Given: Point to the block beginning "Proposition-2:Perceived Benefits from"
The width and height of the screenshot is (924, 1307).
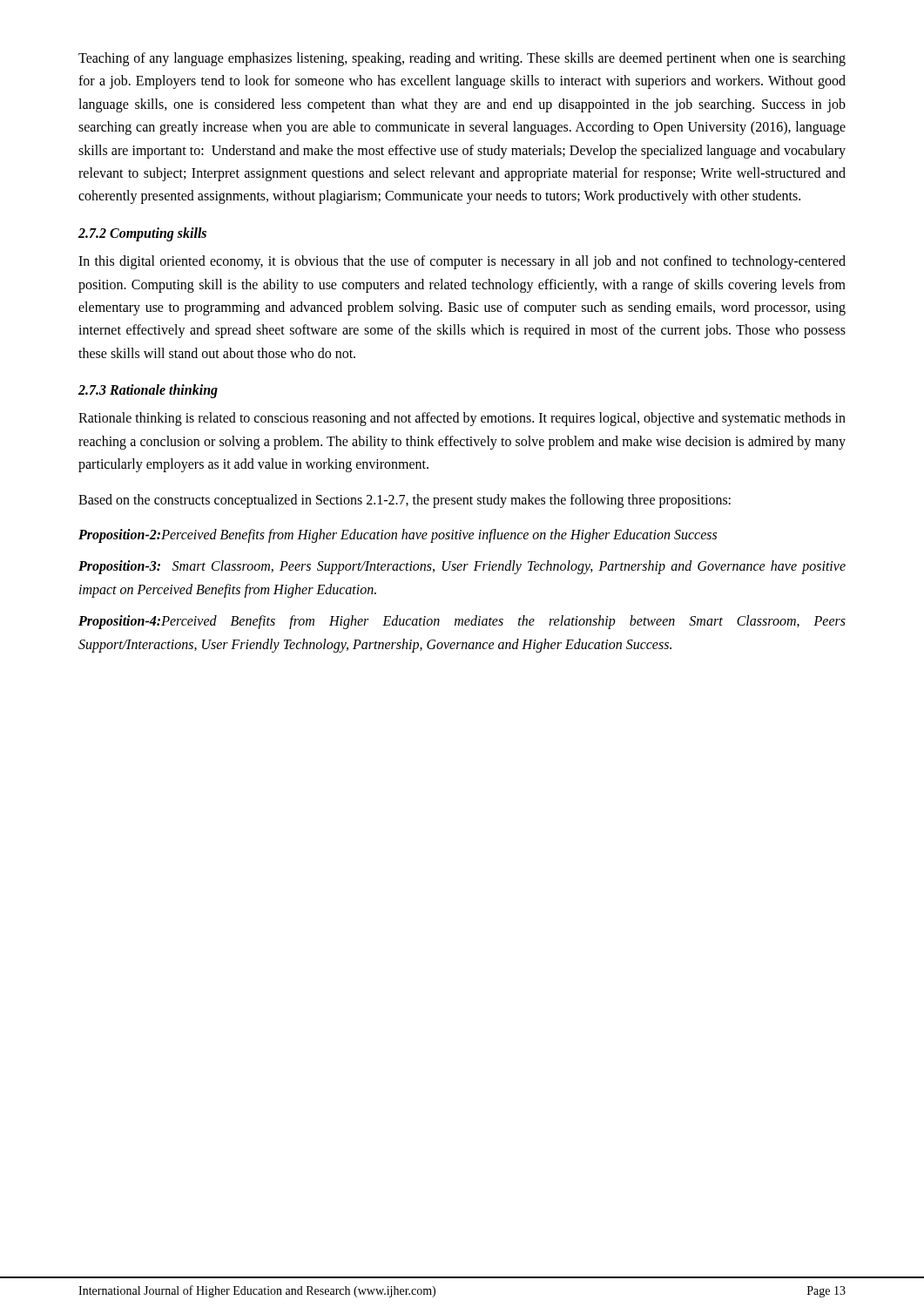Looking at the screenshot, I should pyautogui.click(x=398, y=535).
